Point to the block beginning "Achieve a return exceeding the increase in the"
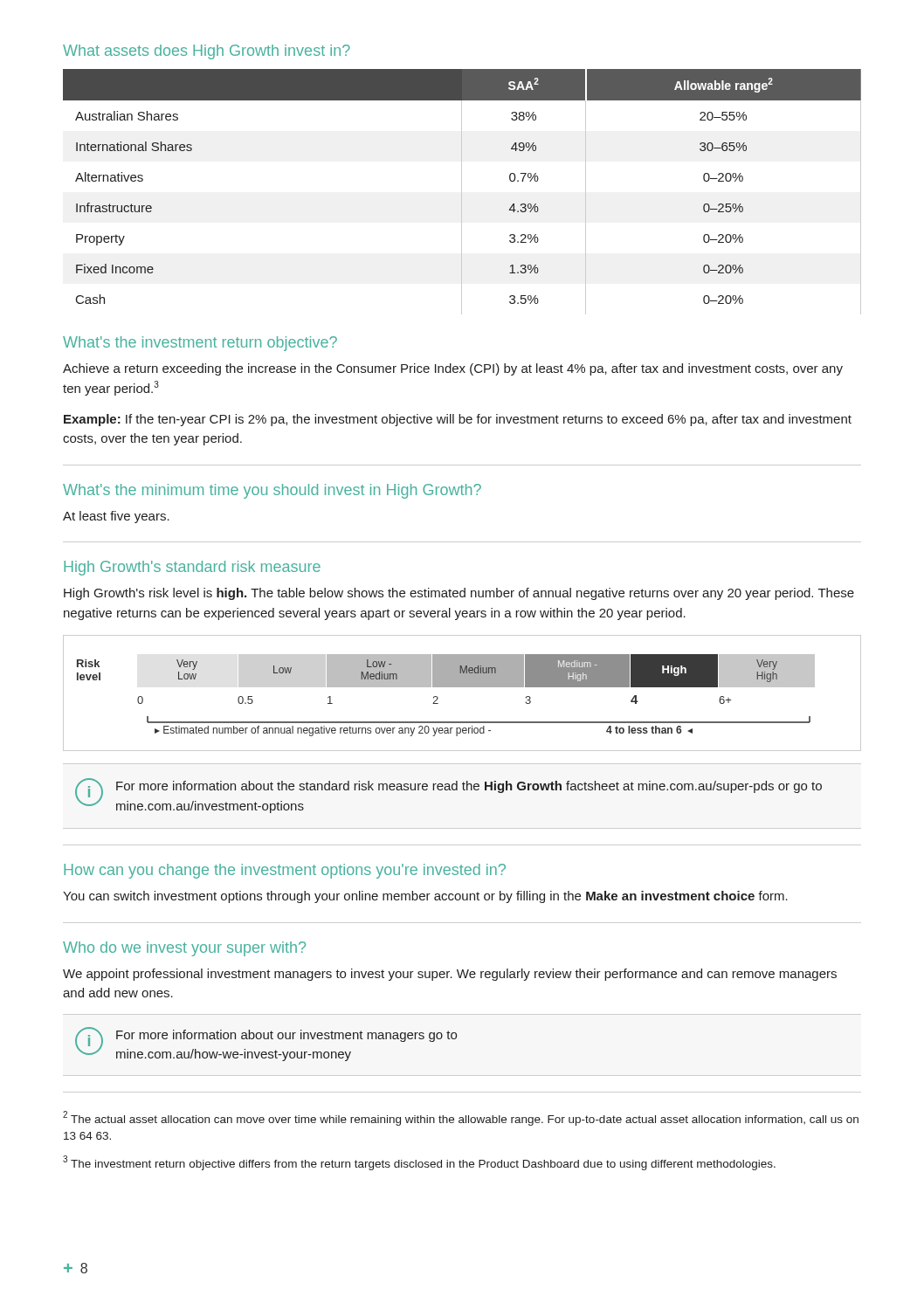Viewport: 924px width, 1310px height. point(453,378)
